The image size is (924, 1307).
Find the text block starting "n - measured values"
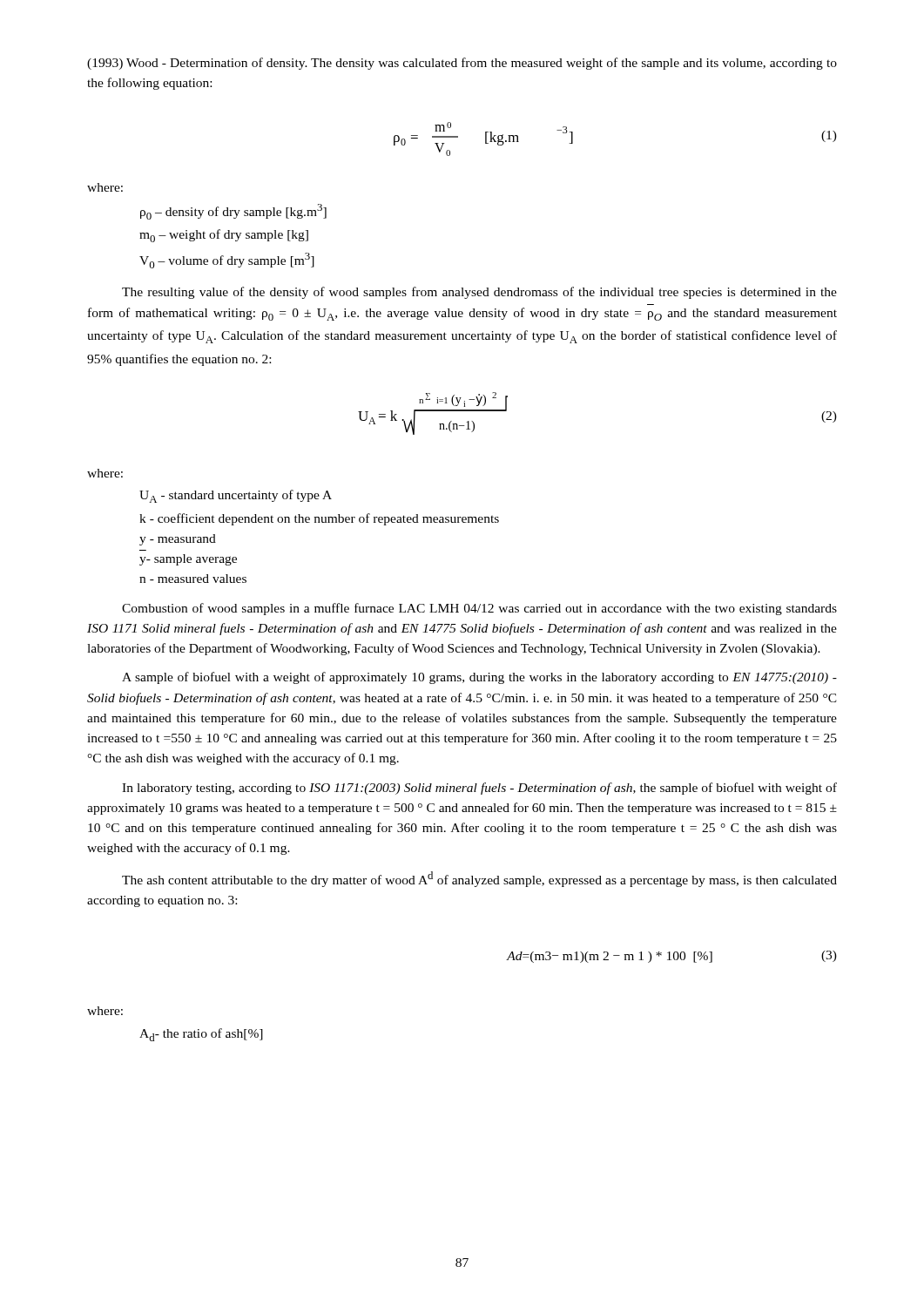[x=193, y=579]
